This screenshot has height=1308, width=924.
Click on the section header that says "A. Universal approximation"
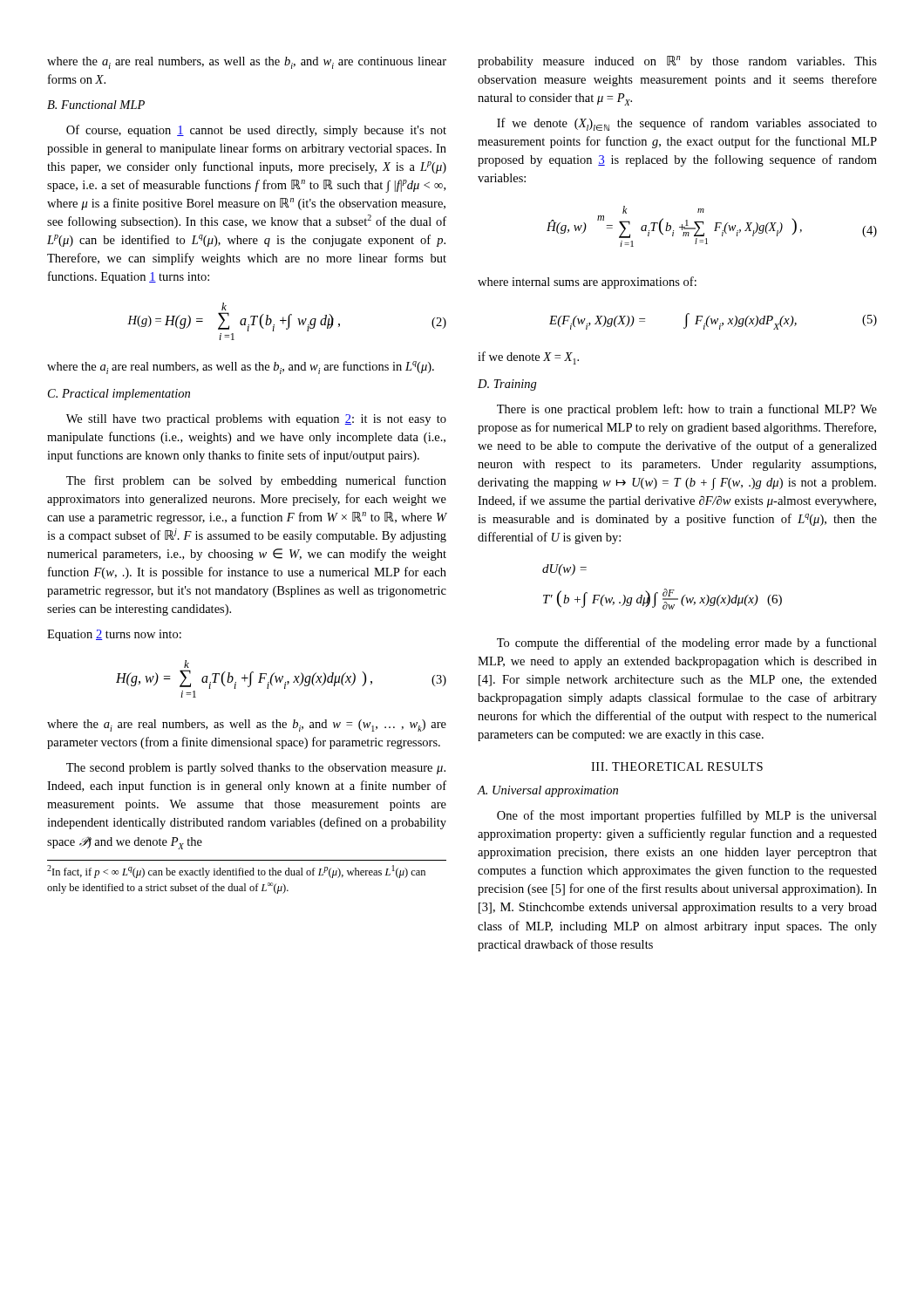(x=548, y=791)
